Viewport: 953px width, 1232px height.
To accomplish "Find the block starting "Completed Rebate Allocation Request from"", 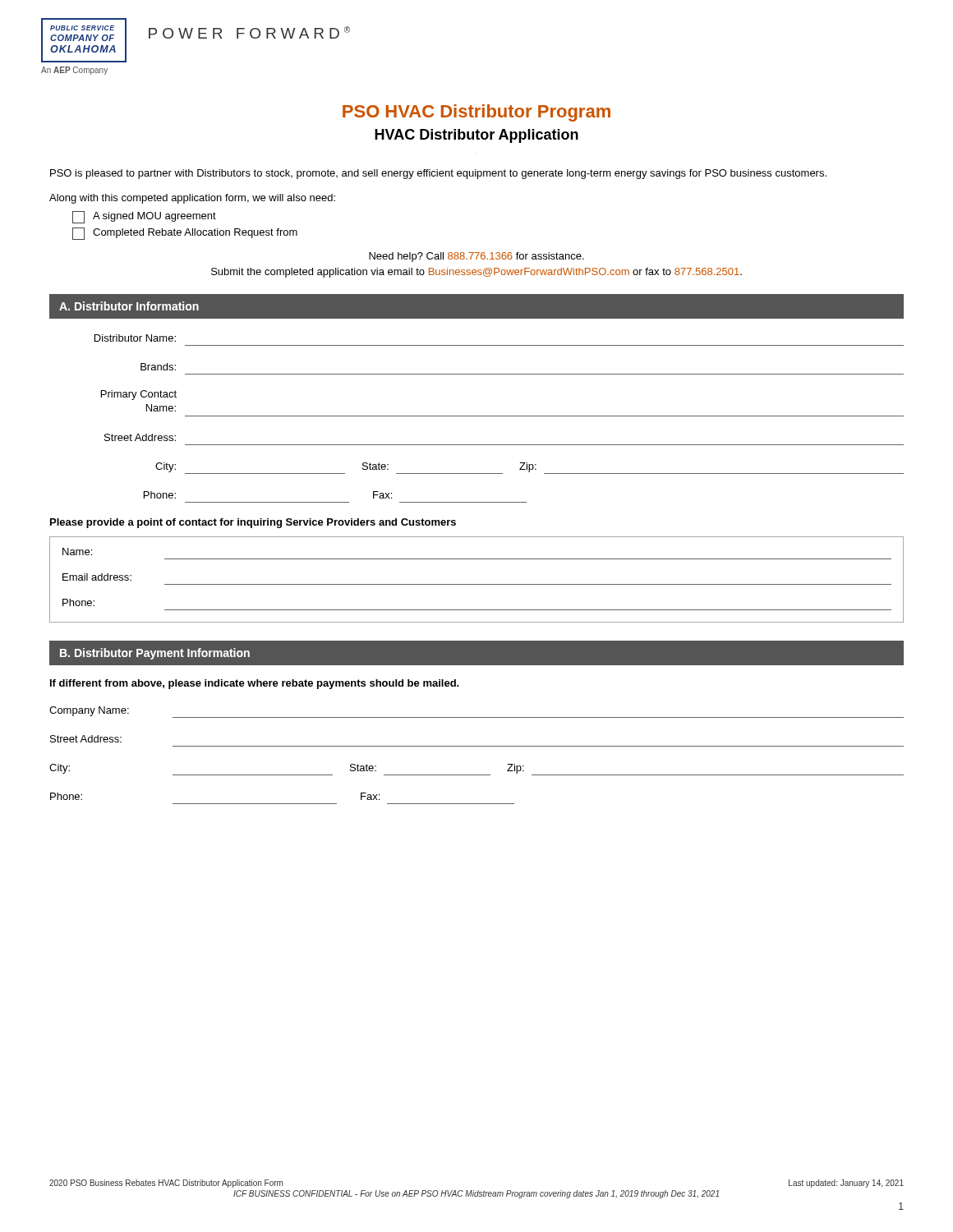I will pos(185,233).
